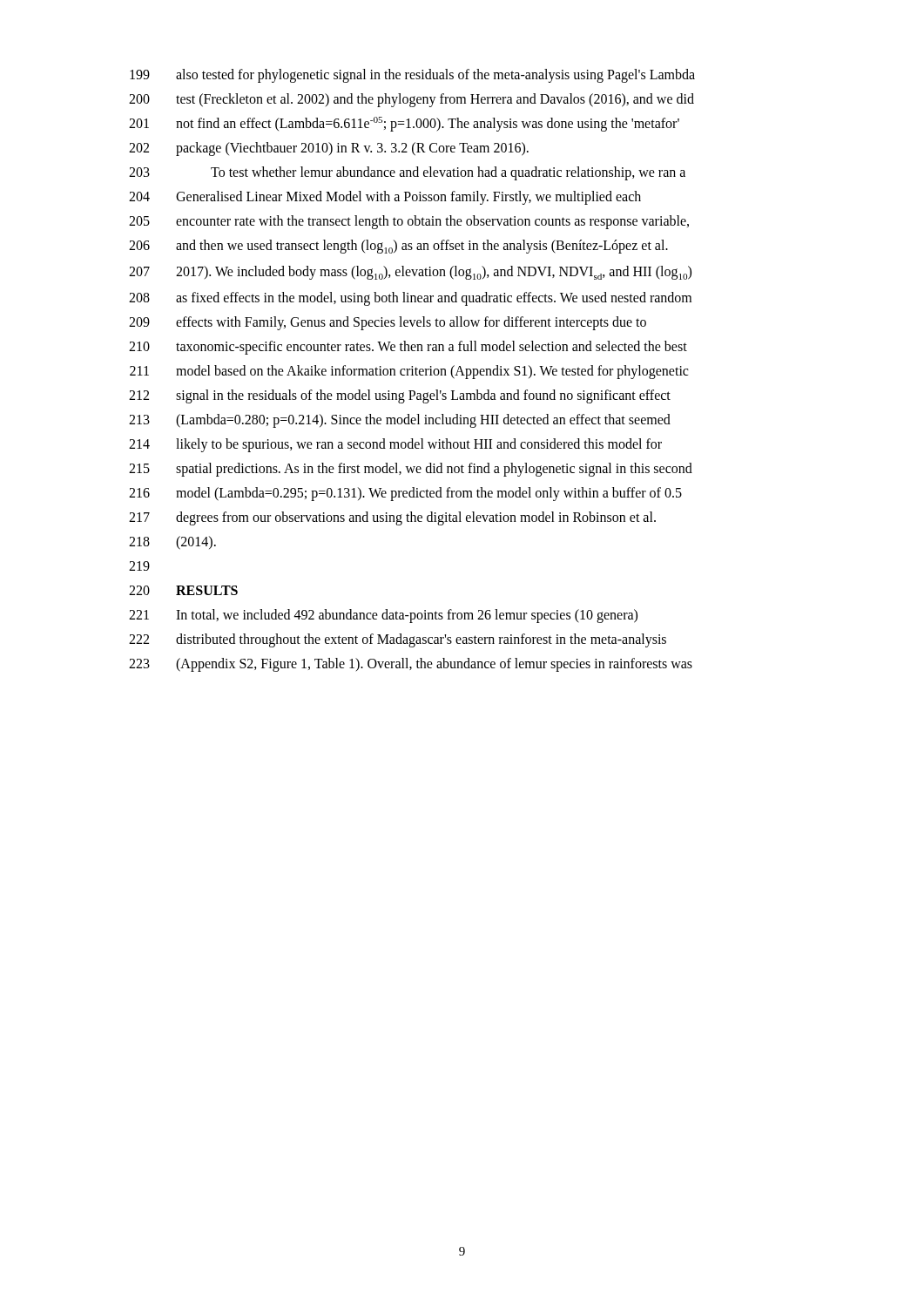Find the text block containing "223 (Appendix S2,"
924x1307 pixels.
pyautogui.click(x=471, y=664)
